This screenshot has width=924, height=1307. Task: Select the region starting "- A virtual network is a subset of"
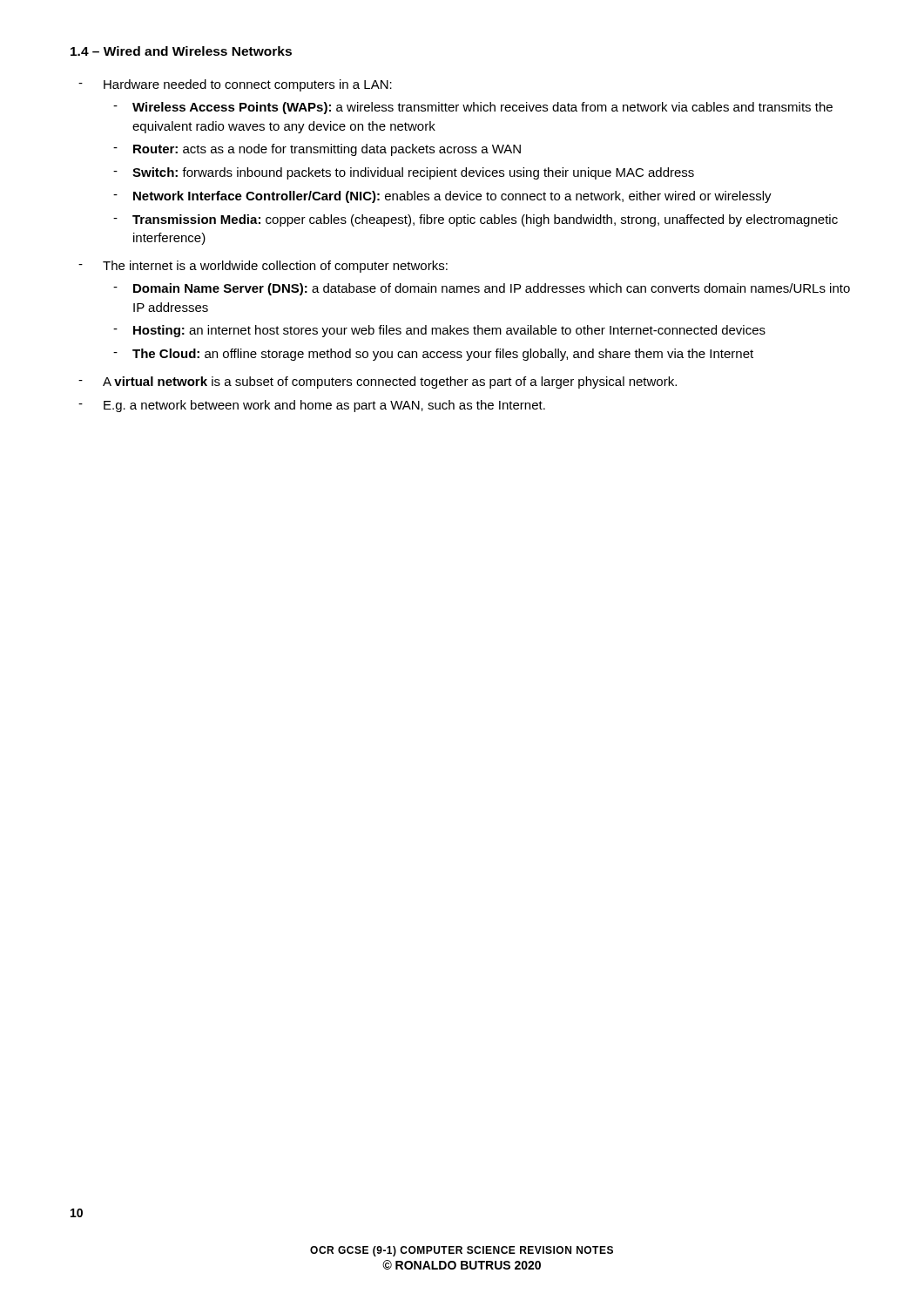pos(466,381)
